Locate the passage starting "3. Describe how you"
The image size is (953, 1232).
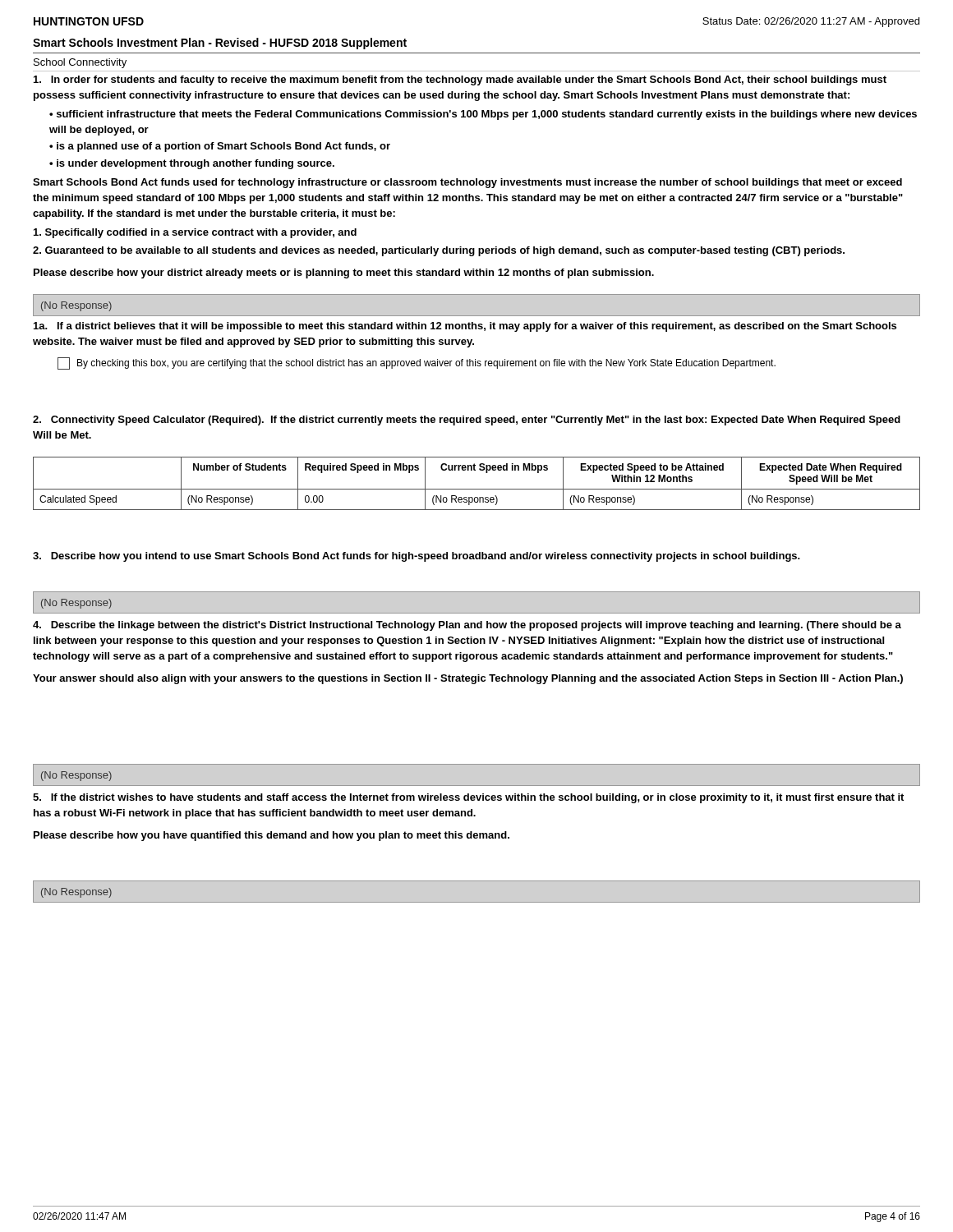[417, 556]
